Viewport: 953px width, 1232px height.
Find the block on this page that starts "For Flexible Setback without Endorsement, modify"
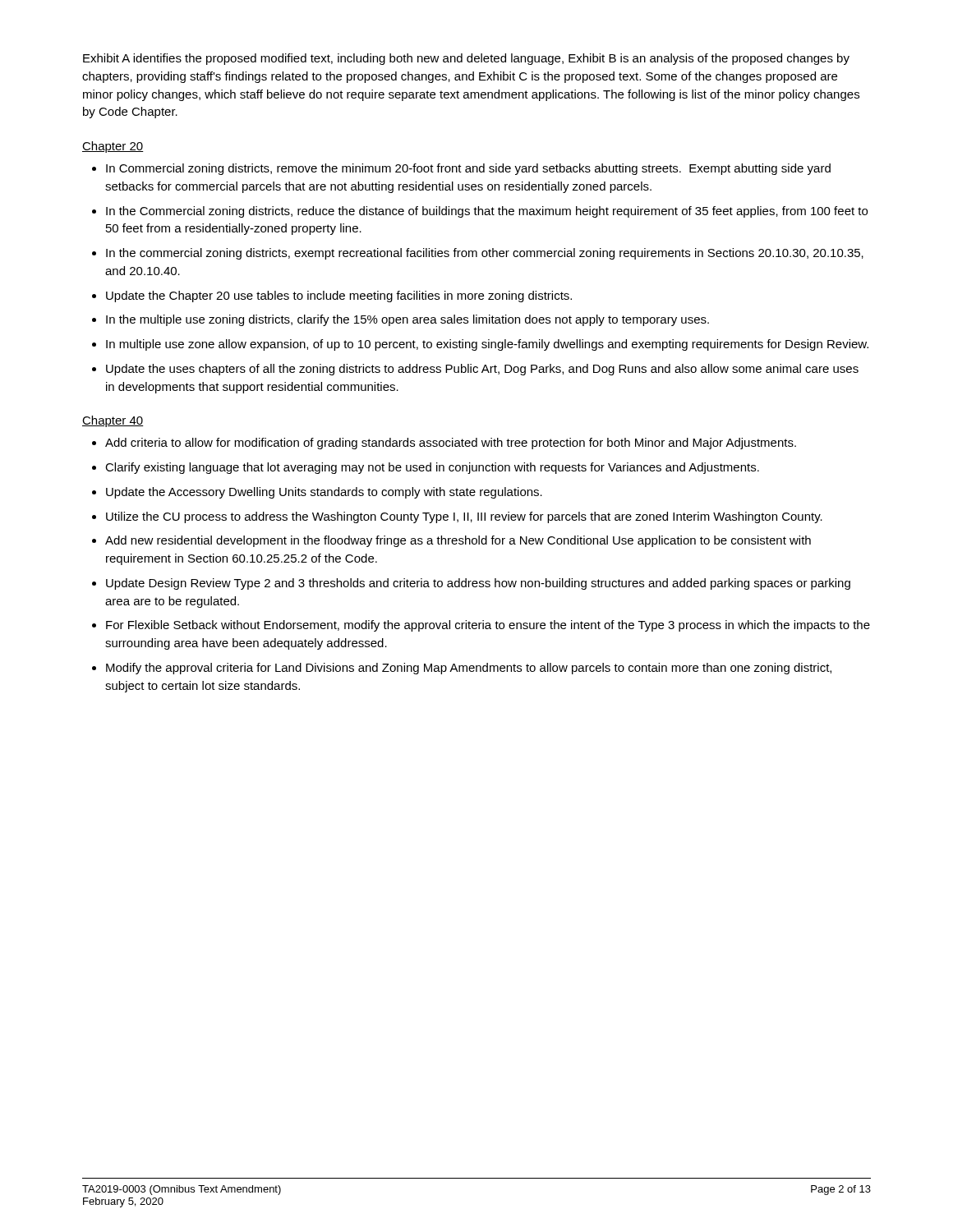[x=488, y=634]
